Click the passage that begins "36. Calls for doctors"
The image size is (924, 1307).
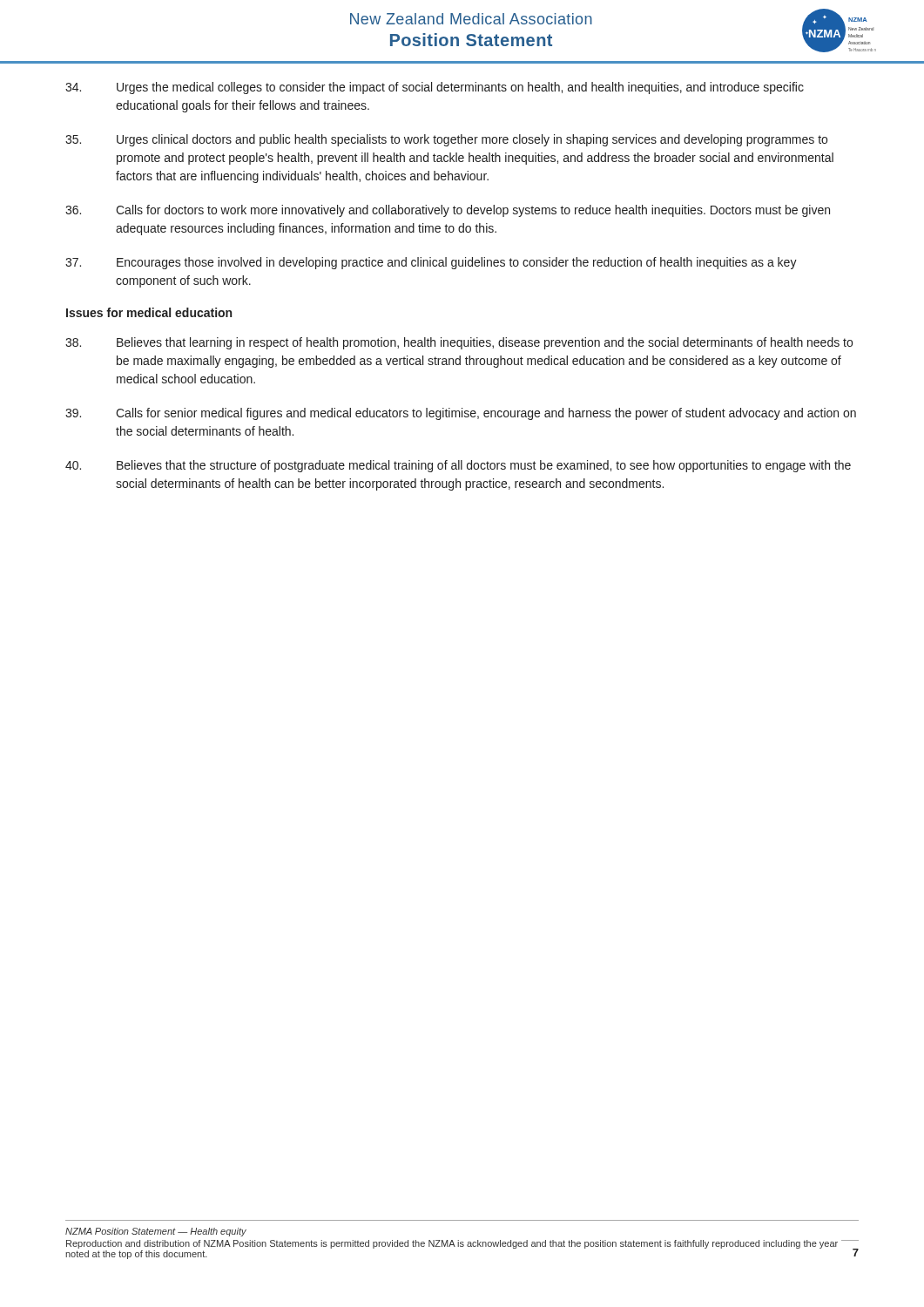click(462, 220)
